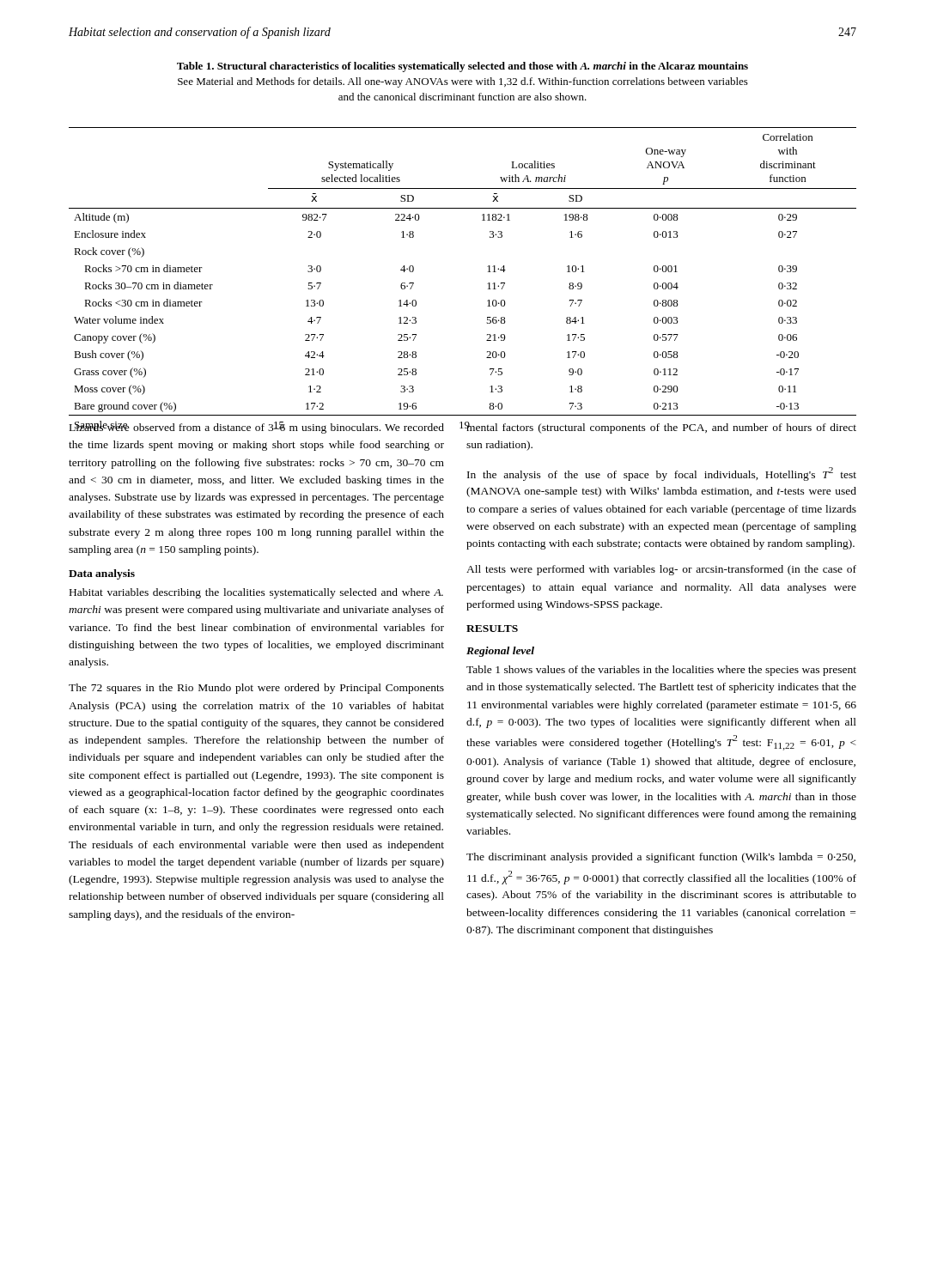The width and height of the screenshot is (925, 1288).
Task: Select the section header with the text "Data analysis"
Action: point(102,573)
